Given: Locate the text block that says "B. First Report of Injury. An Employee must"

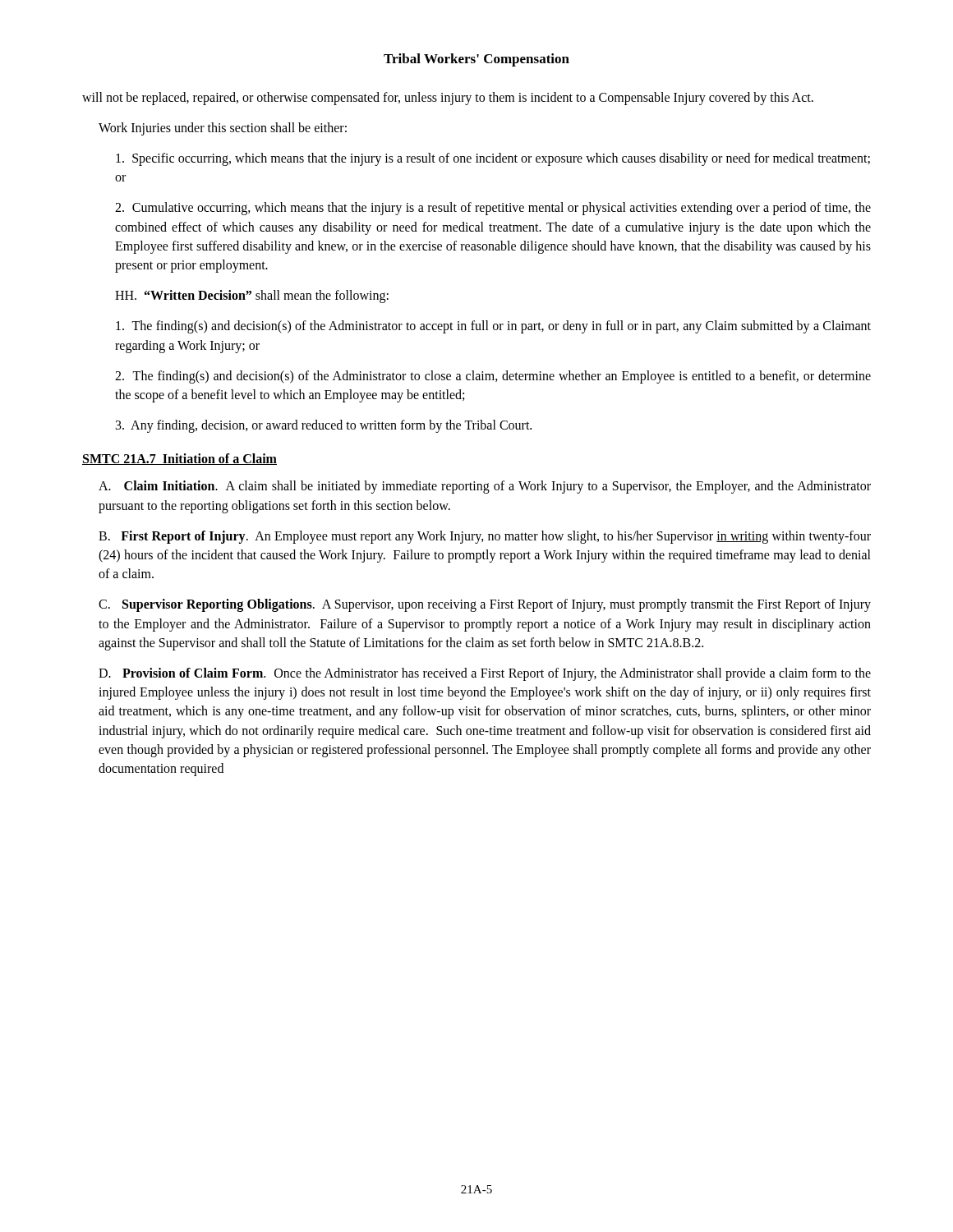Looking at the screenshot, I should (x=485, y=555).
